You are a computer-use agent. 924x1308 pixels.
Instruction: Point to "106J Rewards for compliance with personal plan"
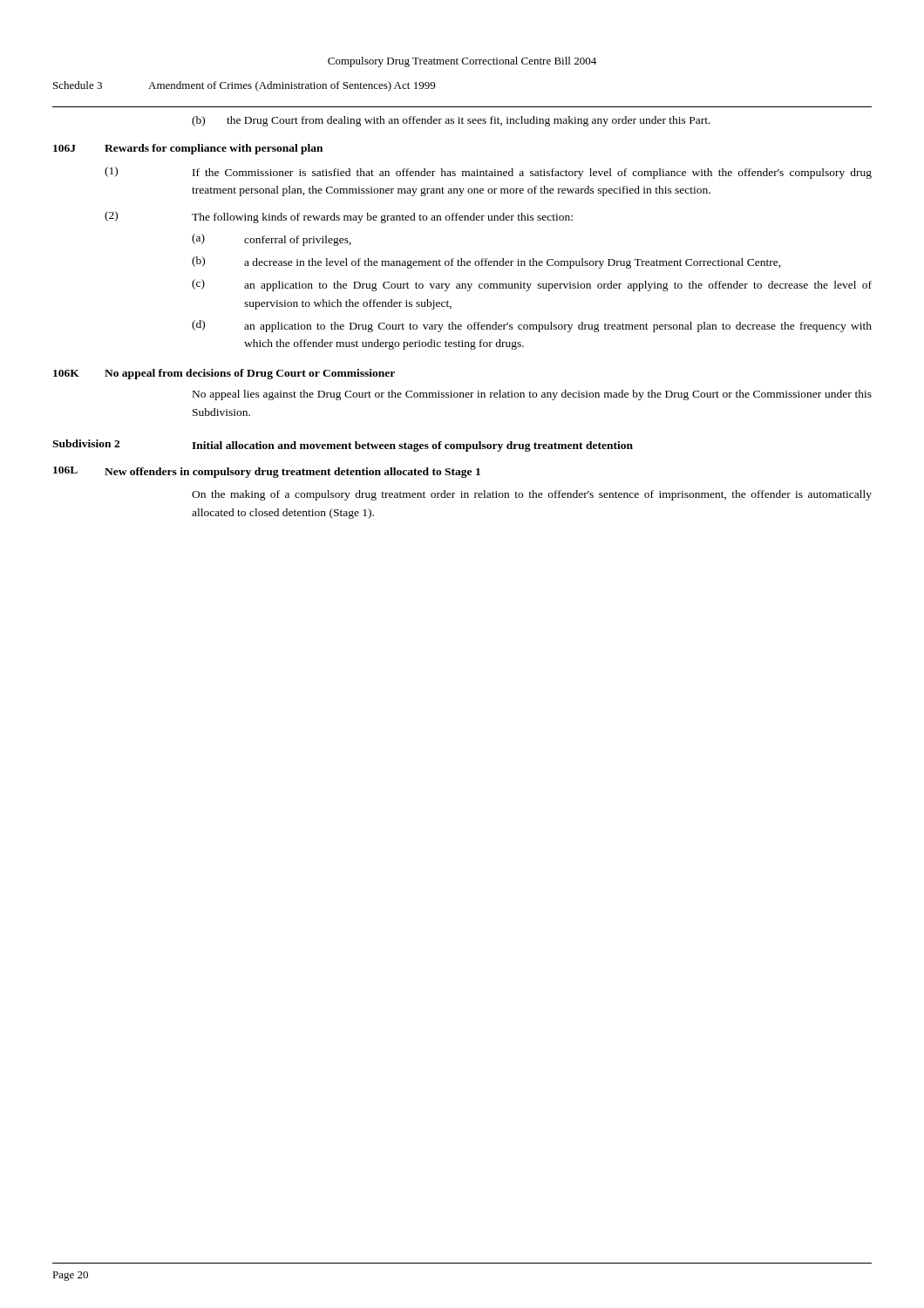188,148
